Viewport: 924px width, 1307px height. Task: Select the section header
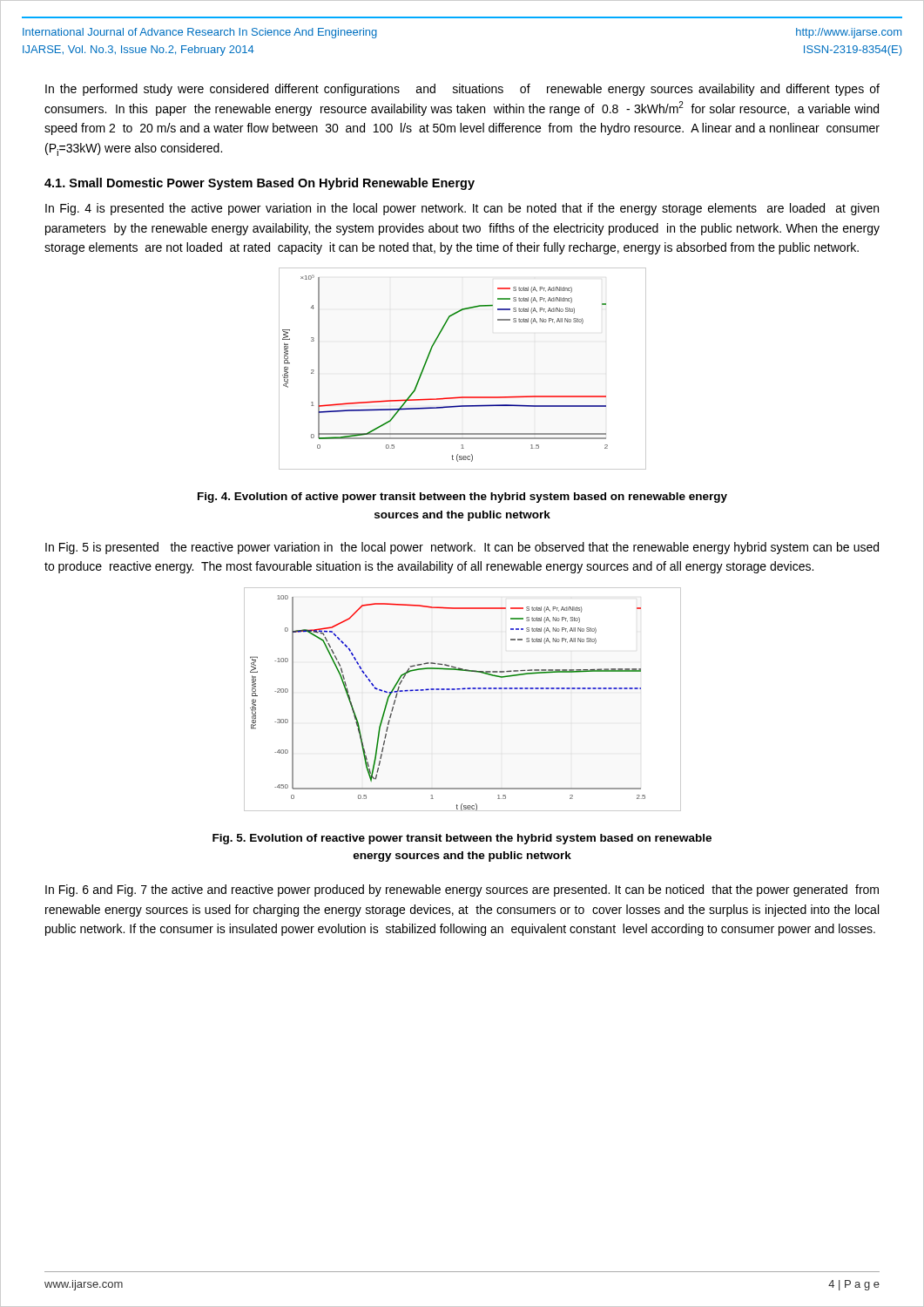(x=260, y=183)
